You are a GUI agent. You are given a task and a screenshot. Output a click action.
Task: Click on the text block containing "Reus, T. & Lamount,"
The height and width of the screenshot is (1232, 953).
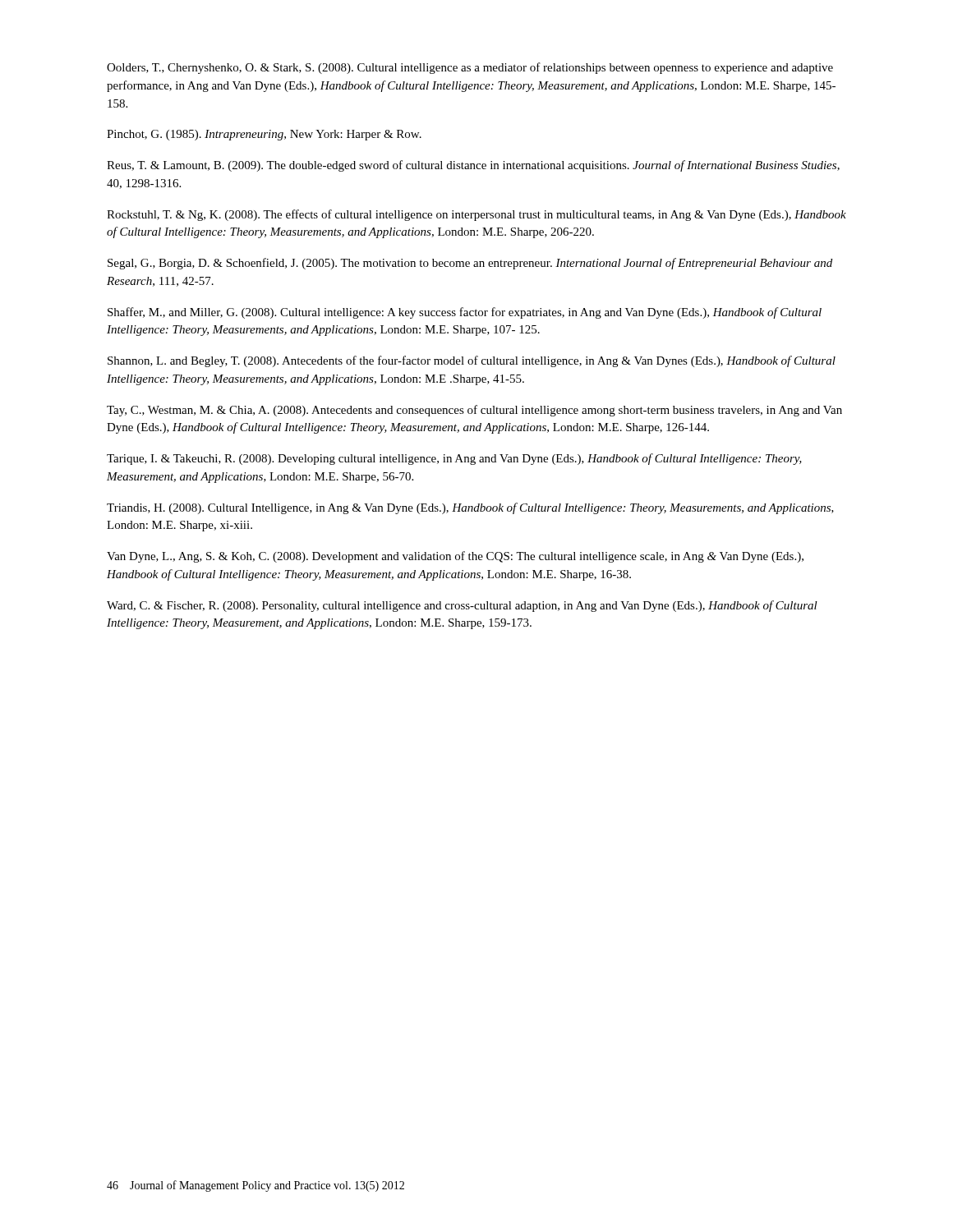point(473,174)
